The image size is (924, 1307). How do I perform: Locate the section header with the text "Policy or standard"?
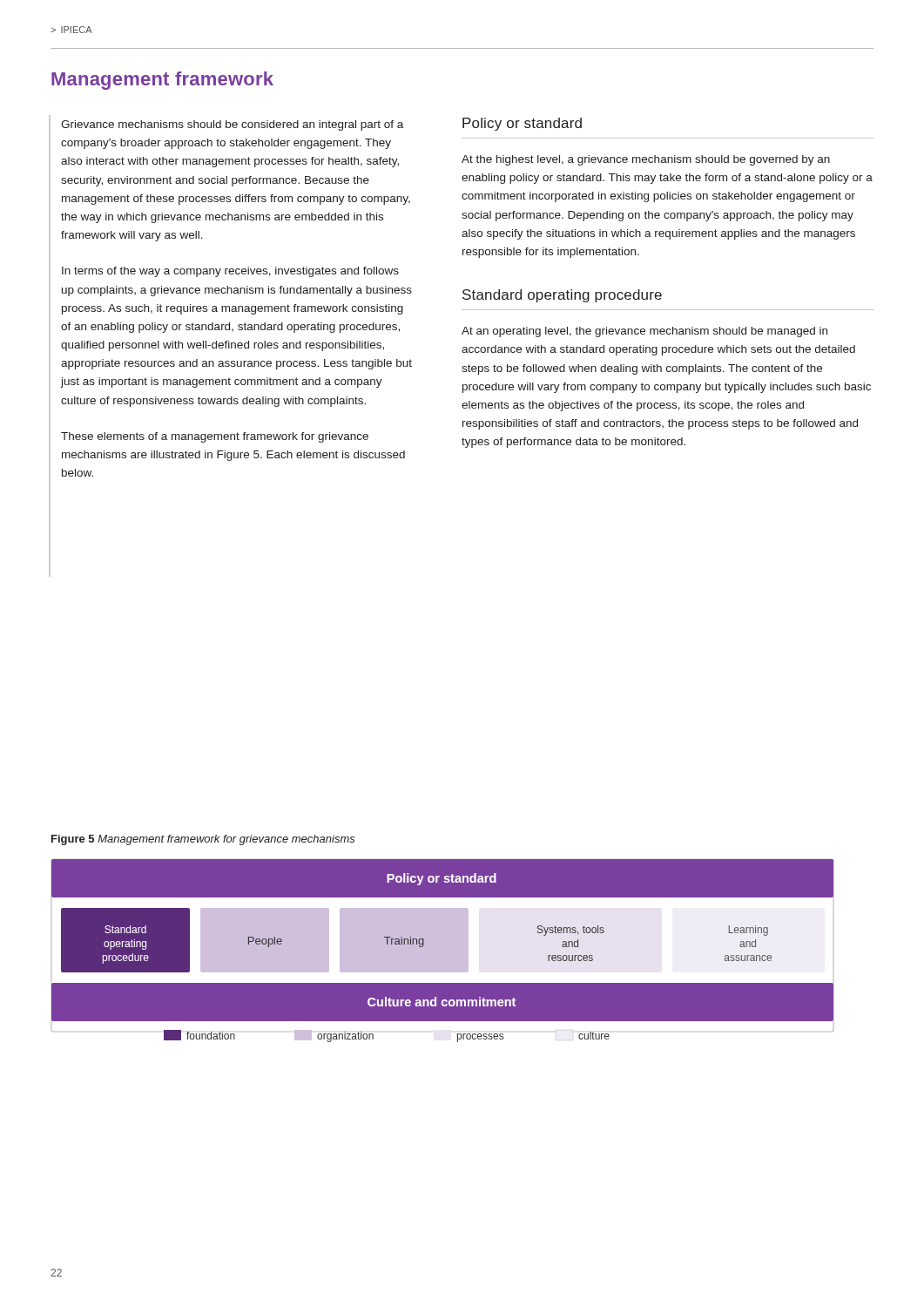(522, 123)
